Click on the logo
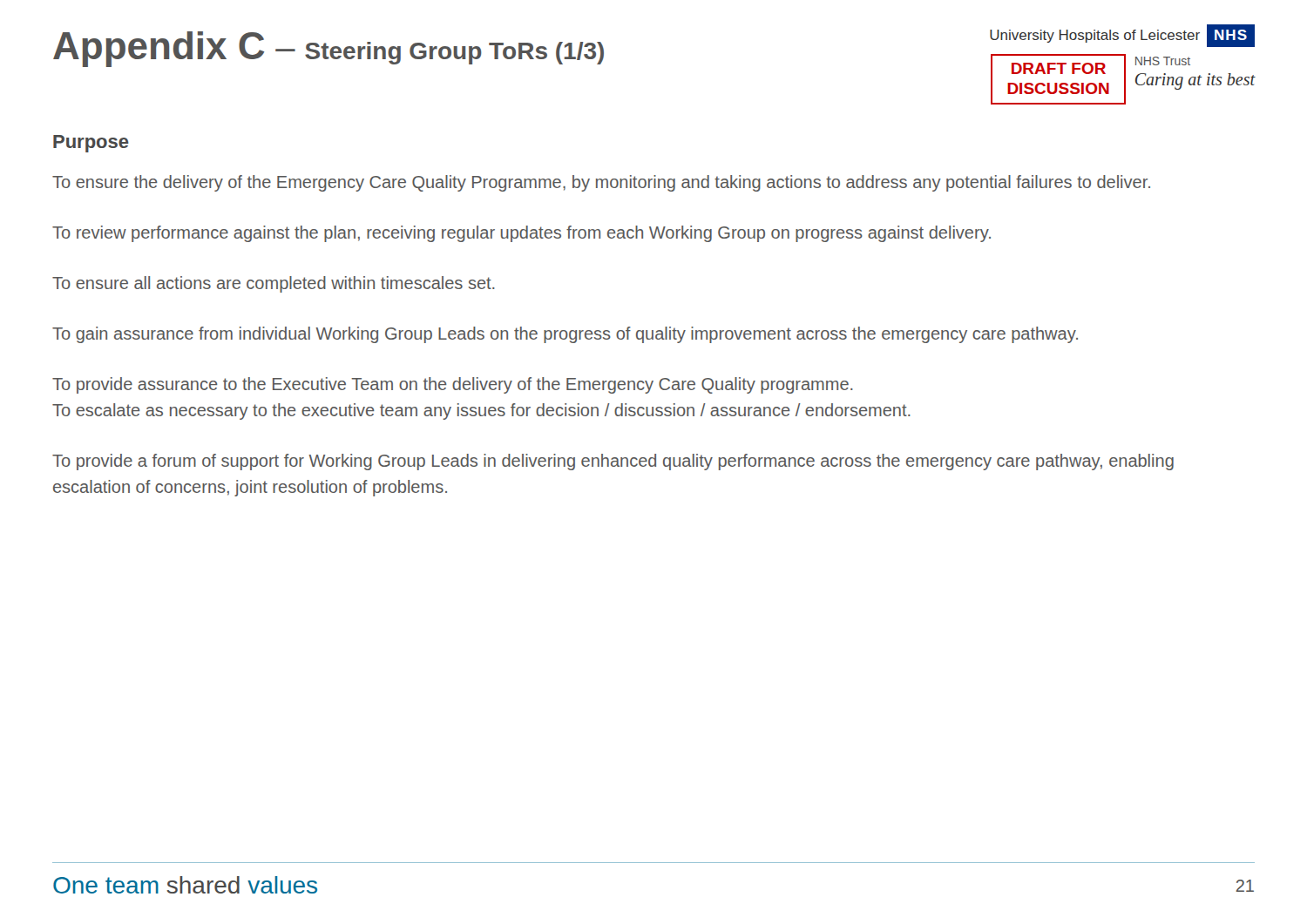This screenshot has height=924, width=1307. (1094, 64)
